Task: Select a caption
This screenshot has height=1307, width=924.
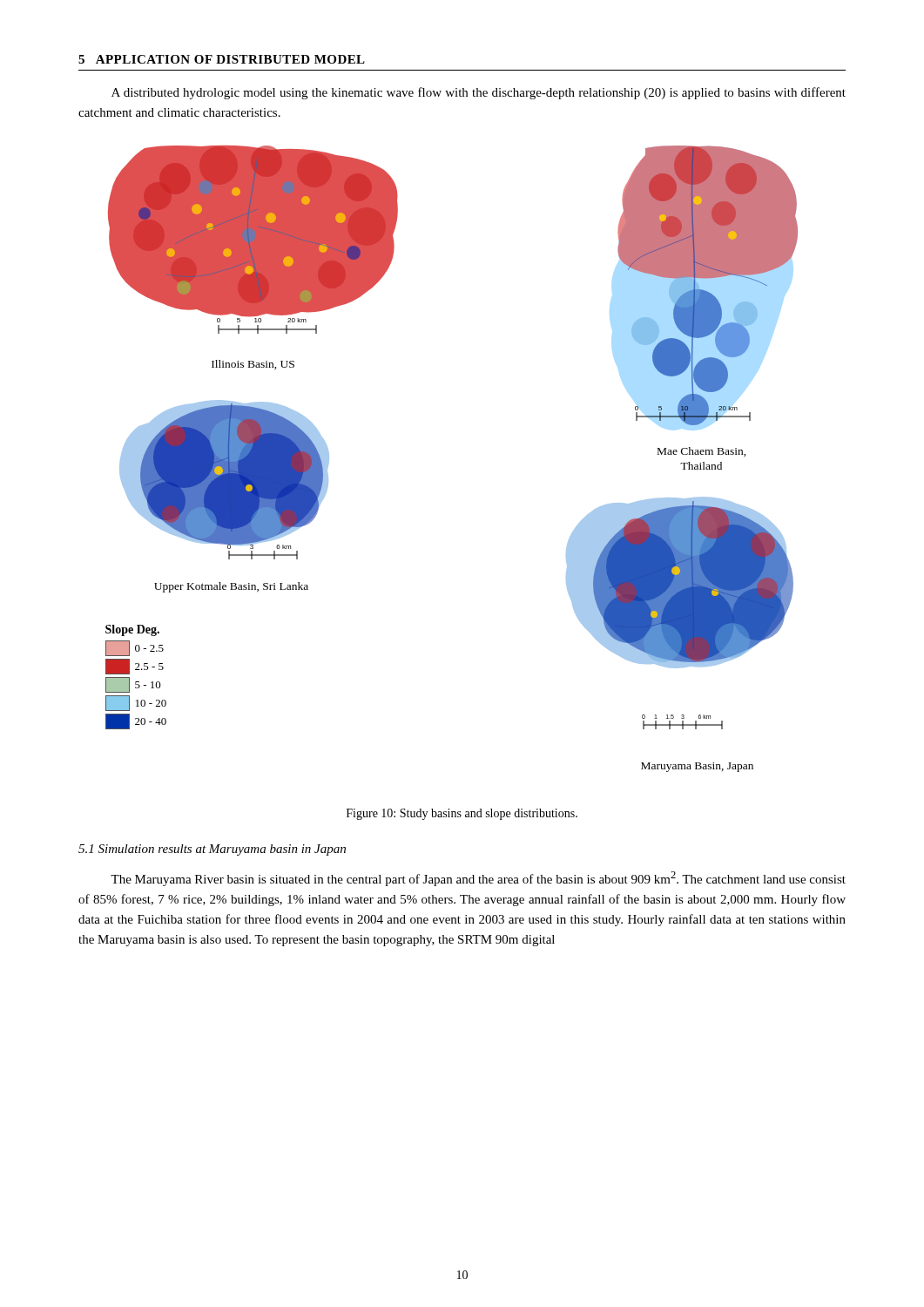Action: click(x=462, y=813)
